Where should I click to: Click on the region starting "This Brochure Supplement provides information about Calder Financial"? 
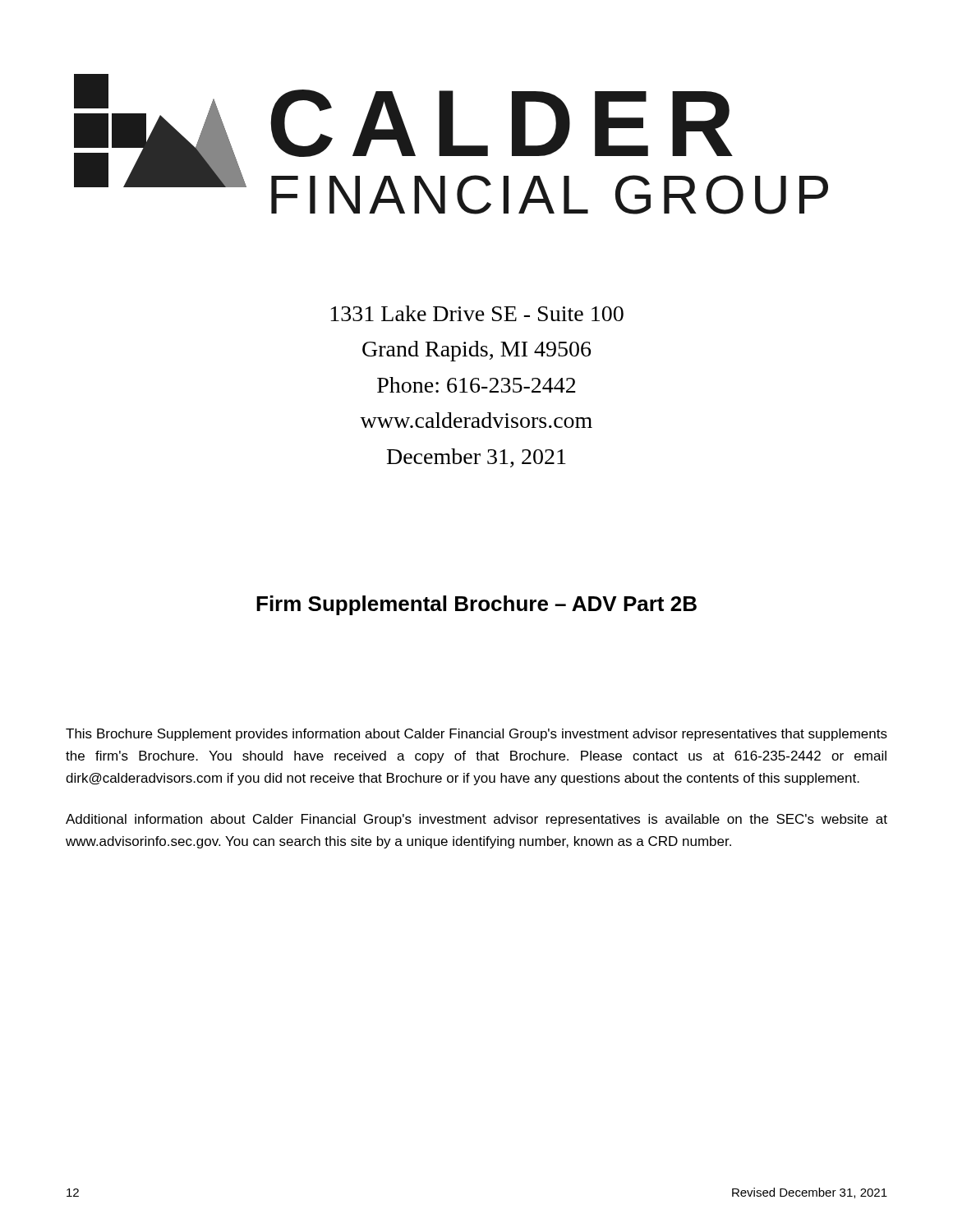pos(476,788)
